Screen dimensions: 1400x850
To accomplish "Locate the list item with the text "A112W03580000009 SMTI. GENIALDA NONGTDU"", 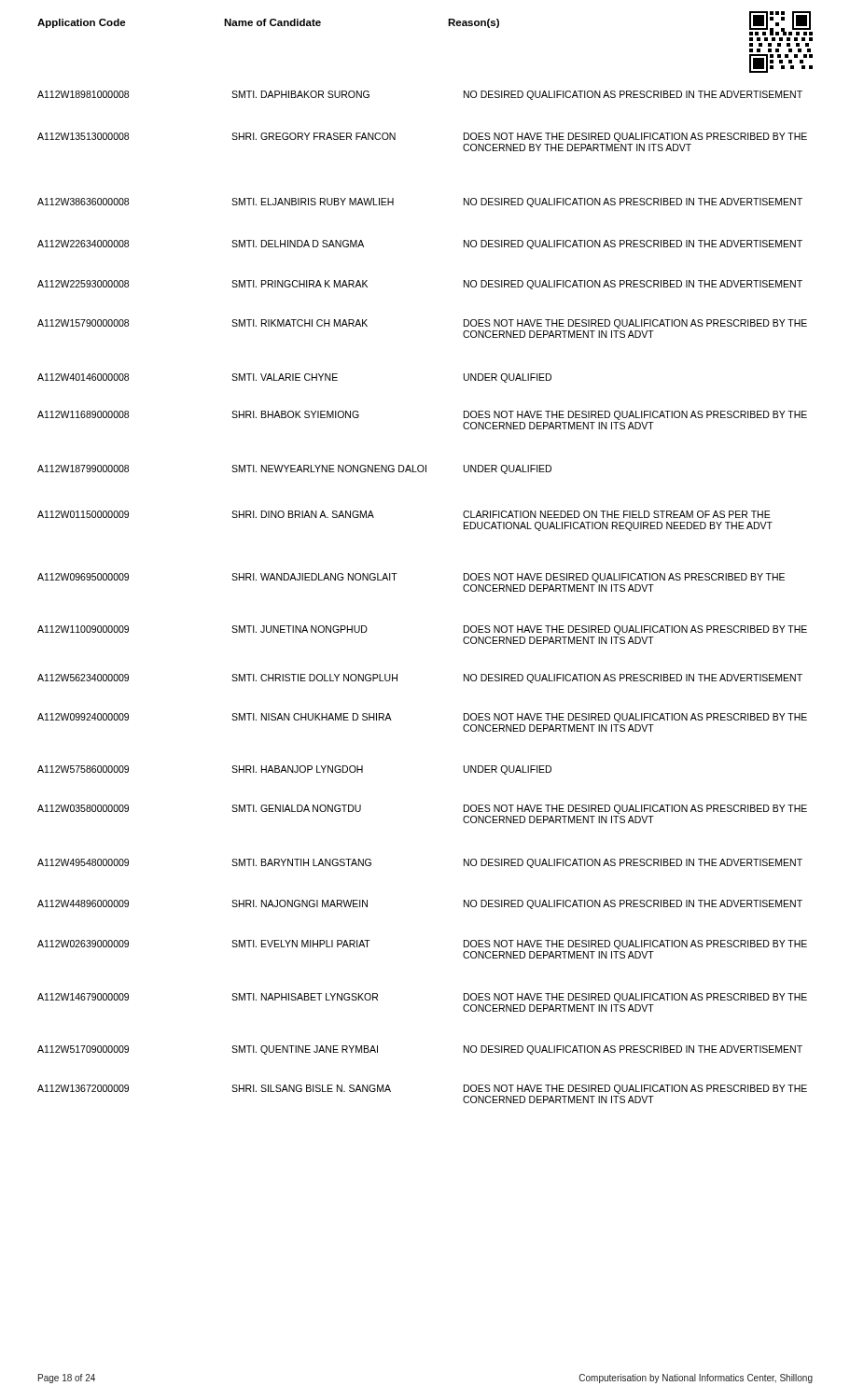I will coord(85,809).
